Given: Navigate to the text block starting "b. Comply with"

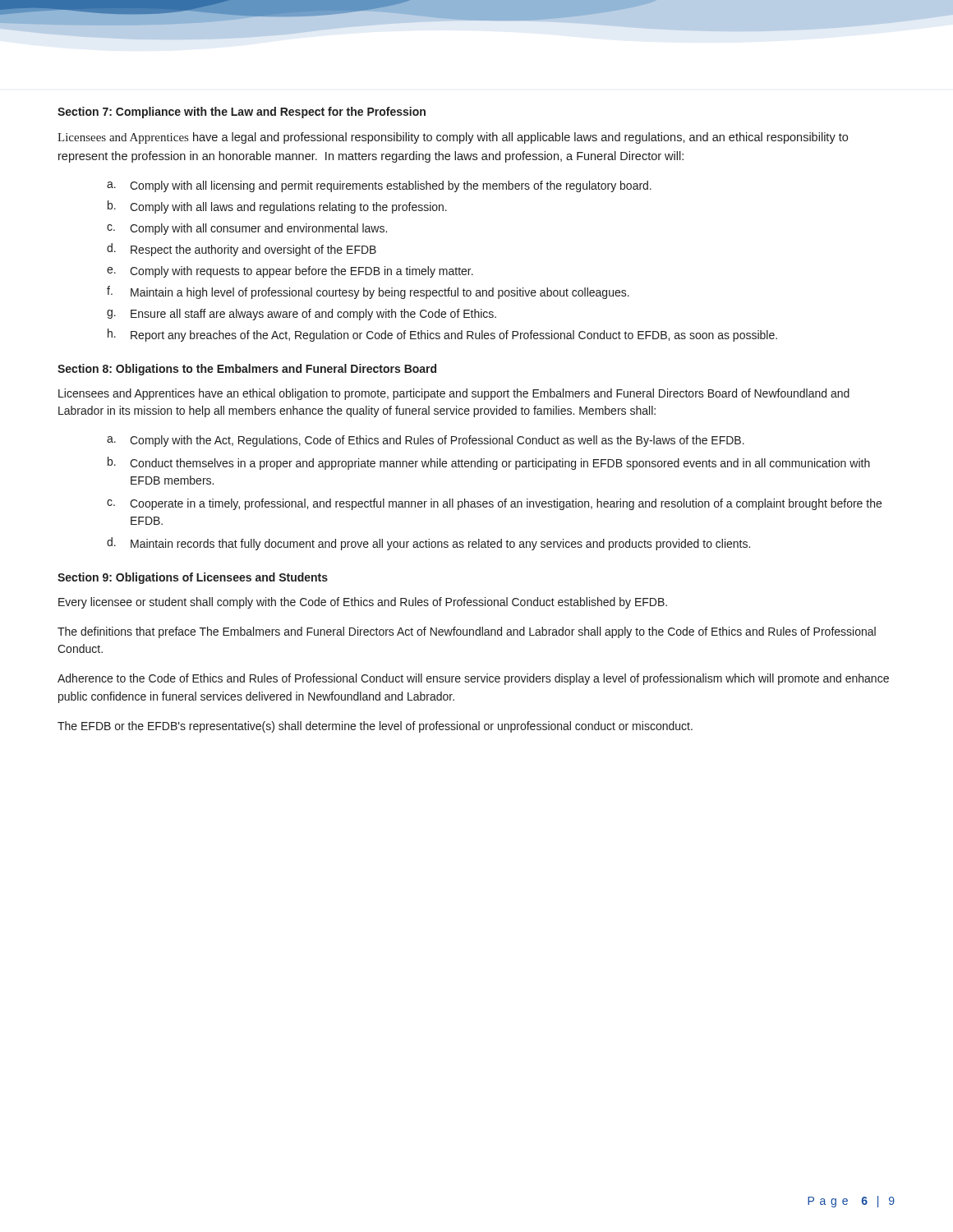Looking at the screenshot, I should tap(277, 207).
